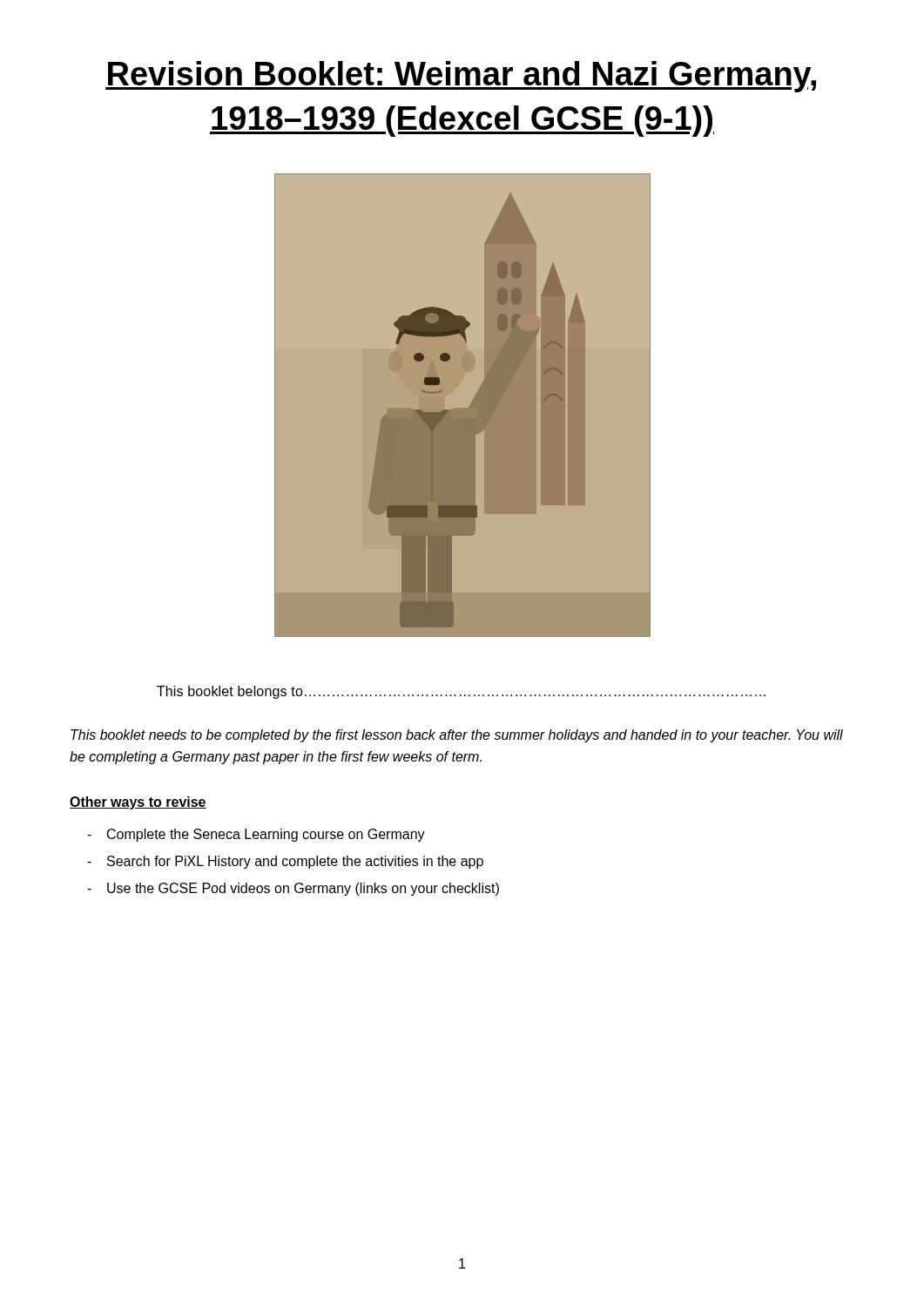This screenshot has width=924, height=1307.
Task: Navigate to the text block starting "Revision Booklet: Weimar"
Action: click(x=462, y=97)
